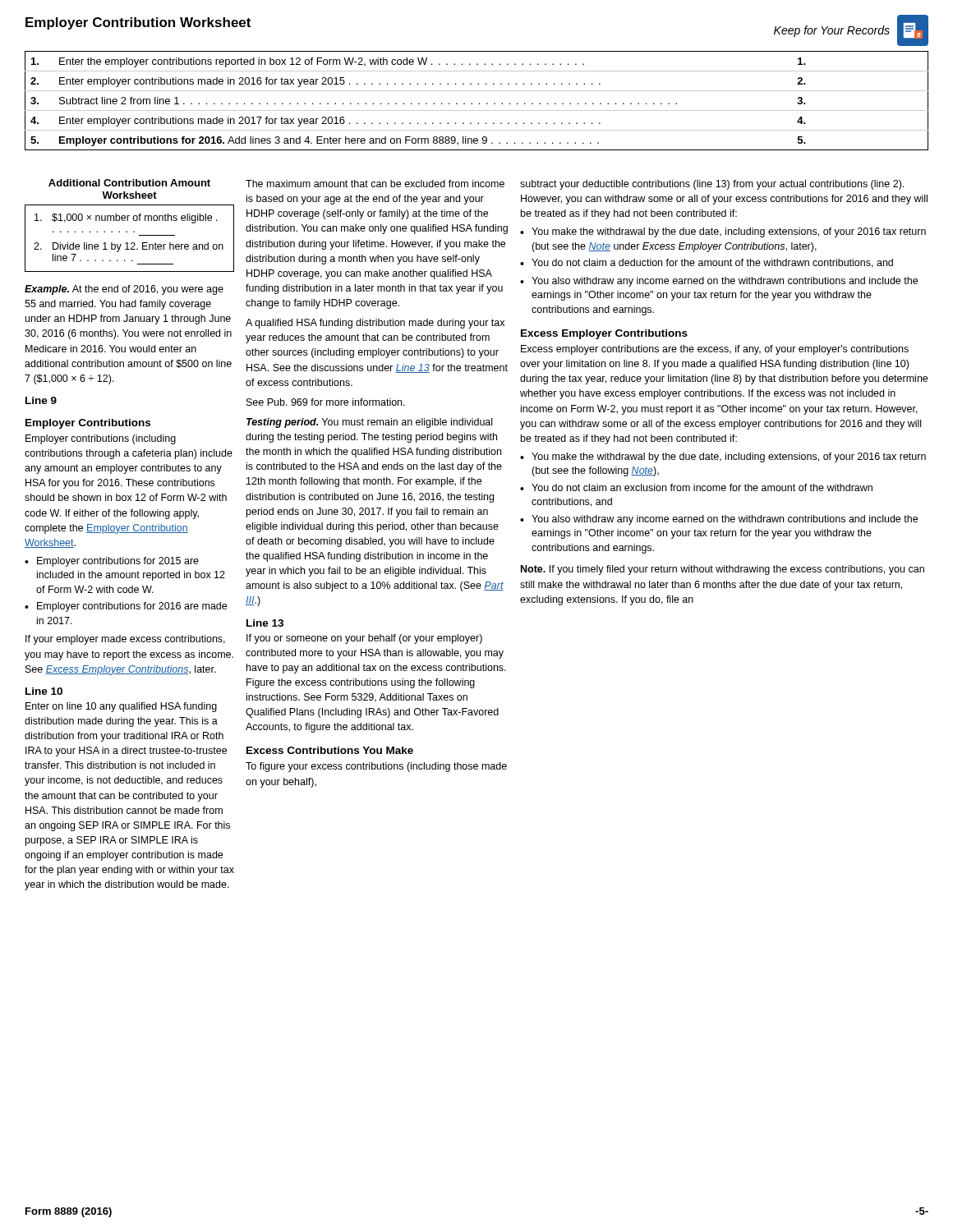Locate the block starting "See Pub. 969 for more"
953x1232 pixels.
point(377,402)
